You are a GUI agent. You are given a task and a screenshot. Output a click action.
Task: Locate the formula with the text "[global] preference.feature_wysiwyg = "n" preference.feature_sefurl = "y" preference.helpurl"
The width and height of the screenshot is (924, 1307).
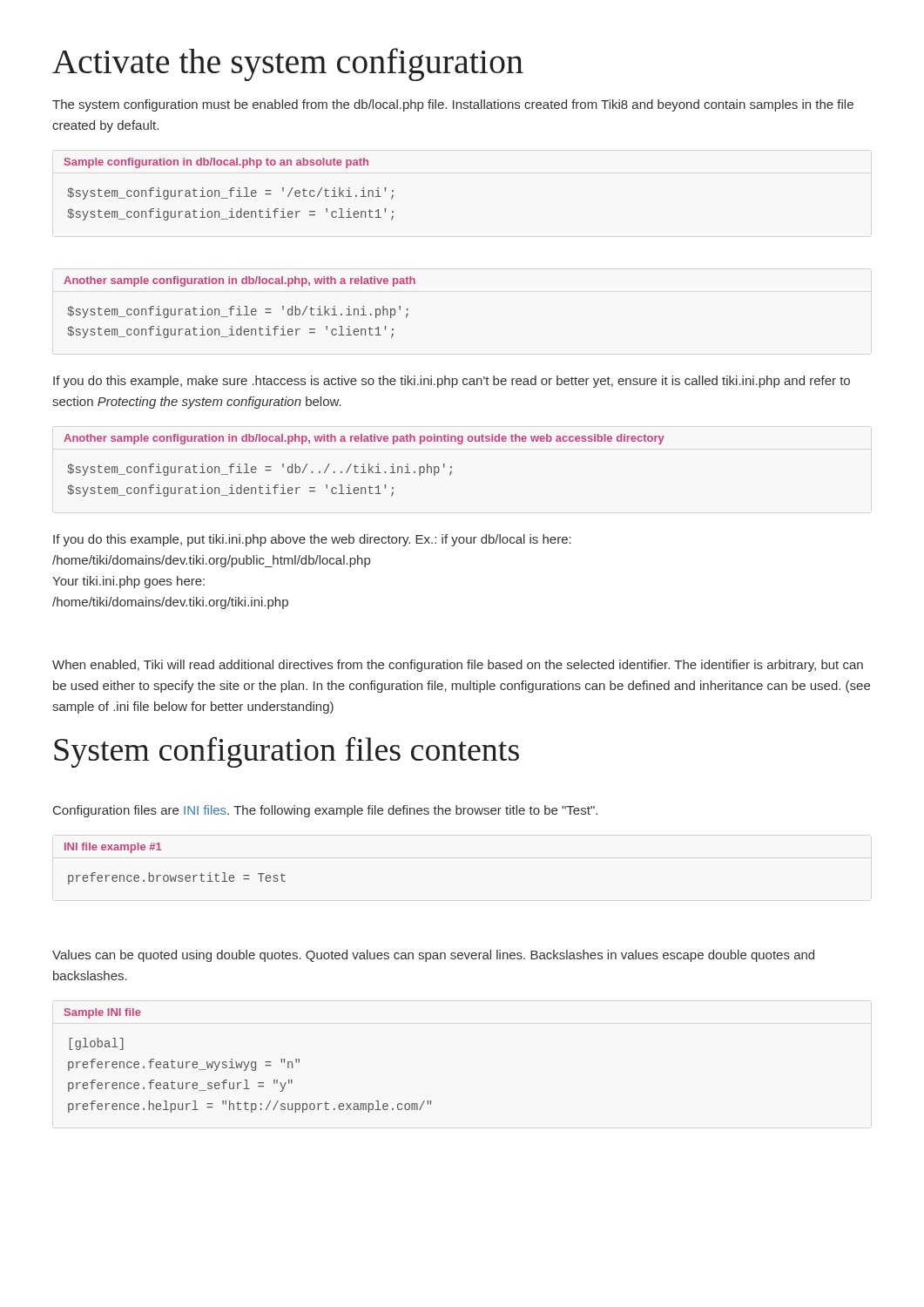(x=250, y=1075)
